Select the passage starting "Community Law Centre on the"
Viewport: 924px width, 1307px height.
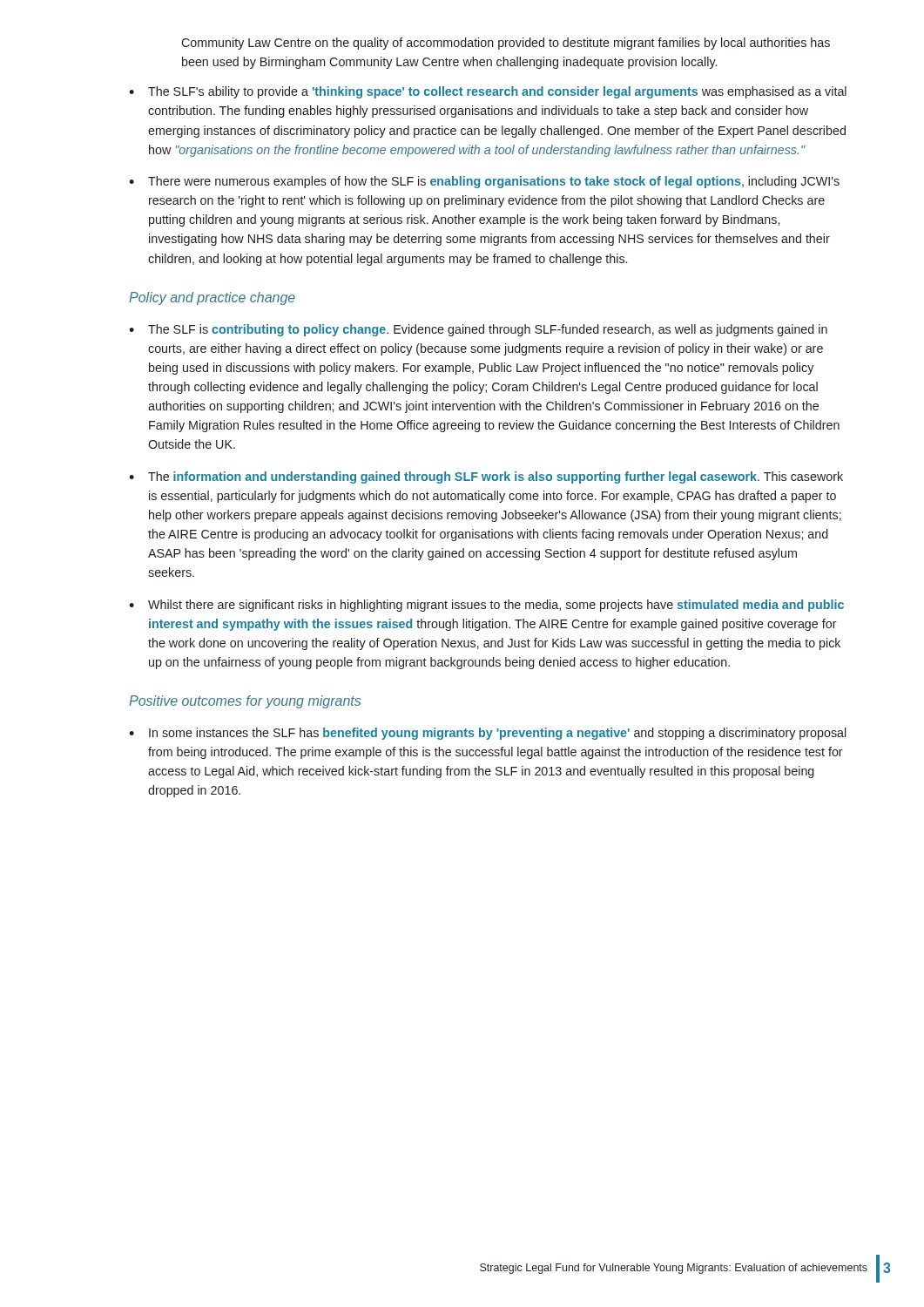coord(514,52)
